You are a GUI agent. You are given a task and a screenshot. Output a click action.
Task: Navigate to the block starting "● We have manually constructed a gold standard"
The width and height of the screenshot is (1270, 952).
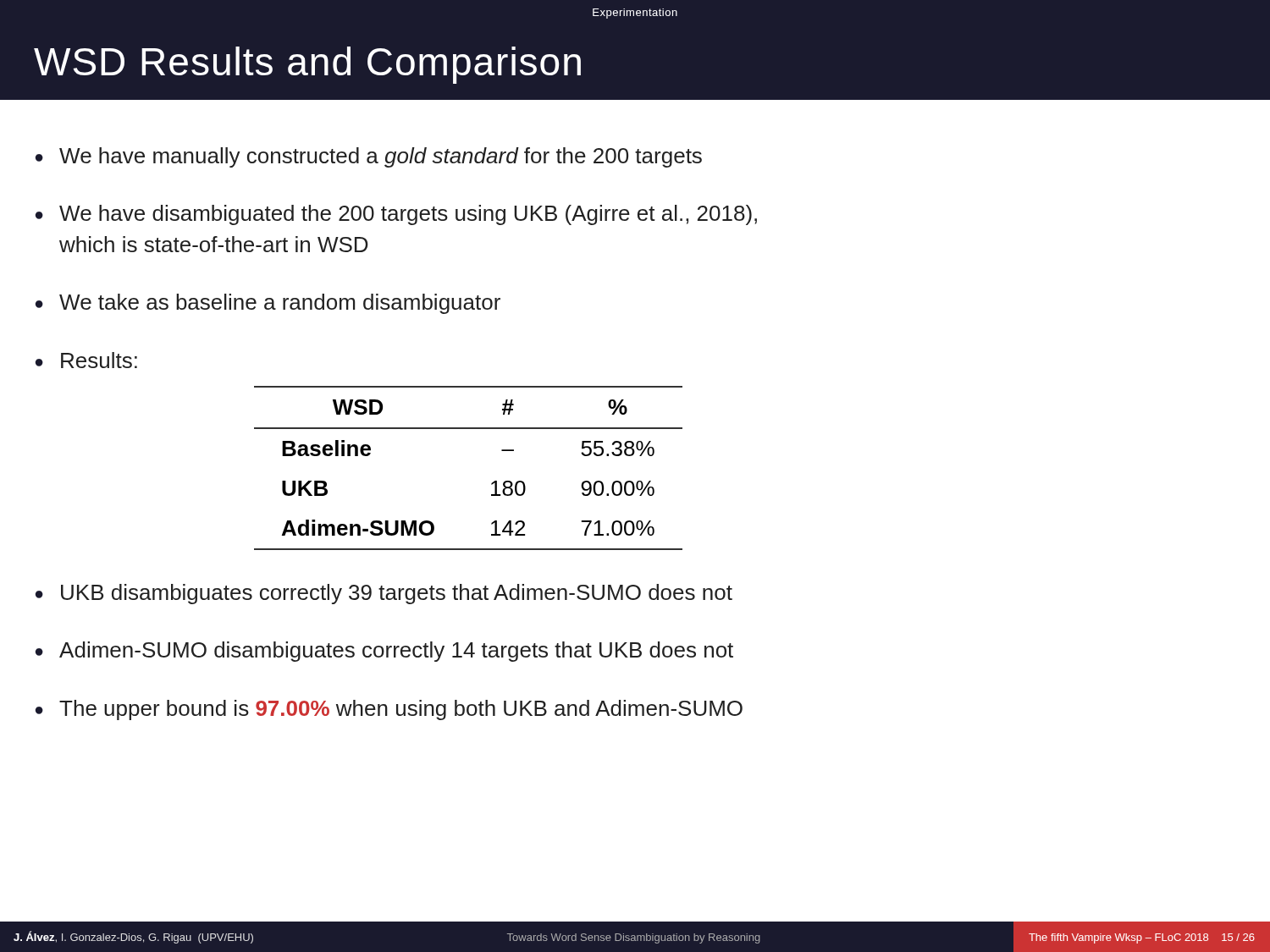635,156
